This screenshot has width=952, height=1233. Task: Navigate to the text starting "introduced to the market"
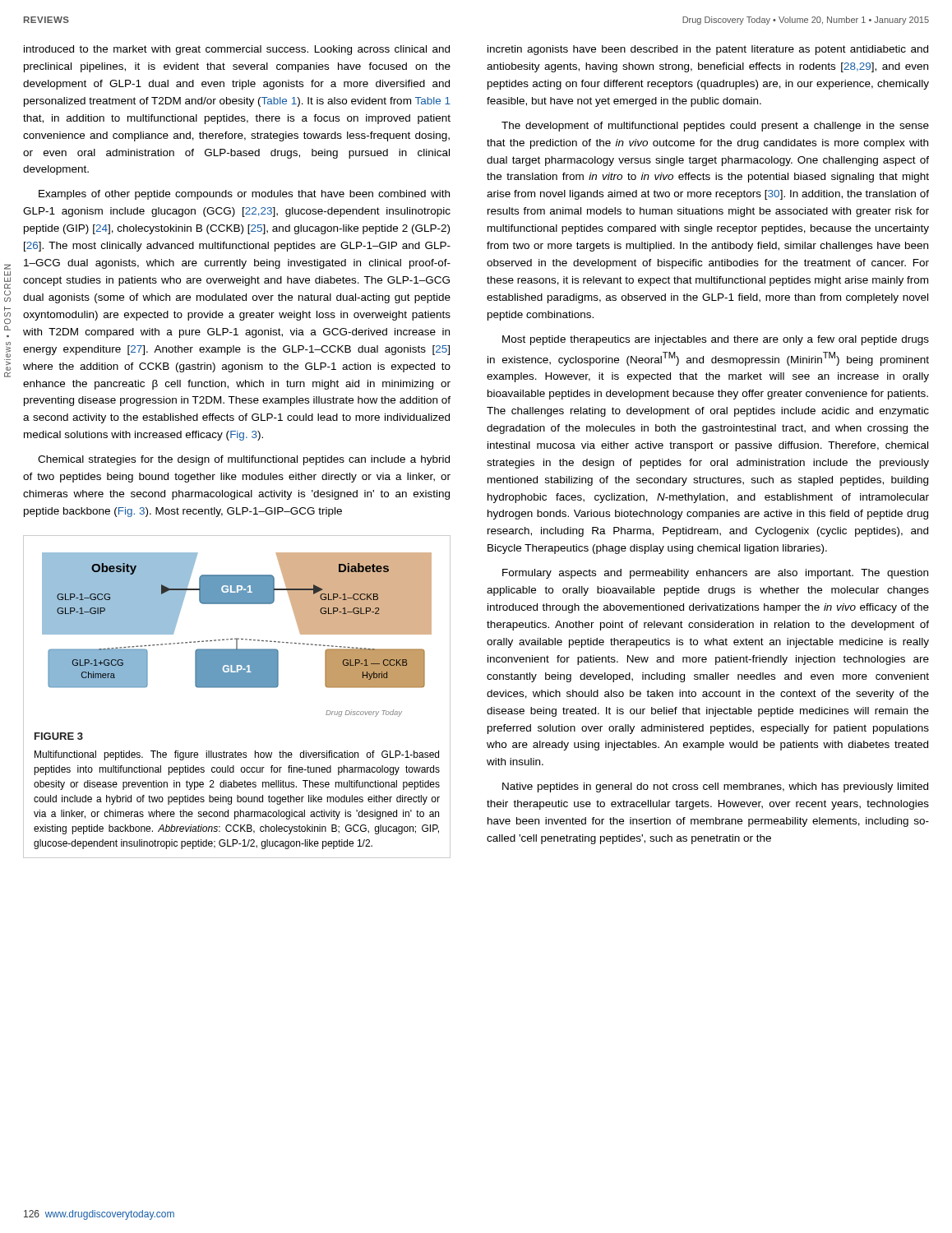click(237, 110)
